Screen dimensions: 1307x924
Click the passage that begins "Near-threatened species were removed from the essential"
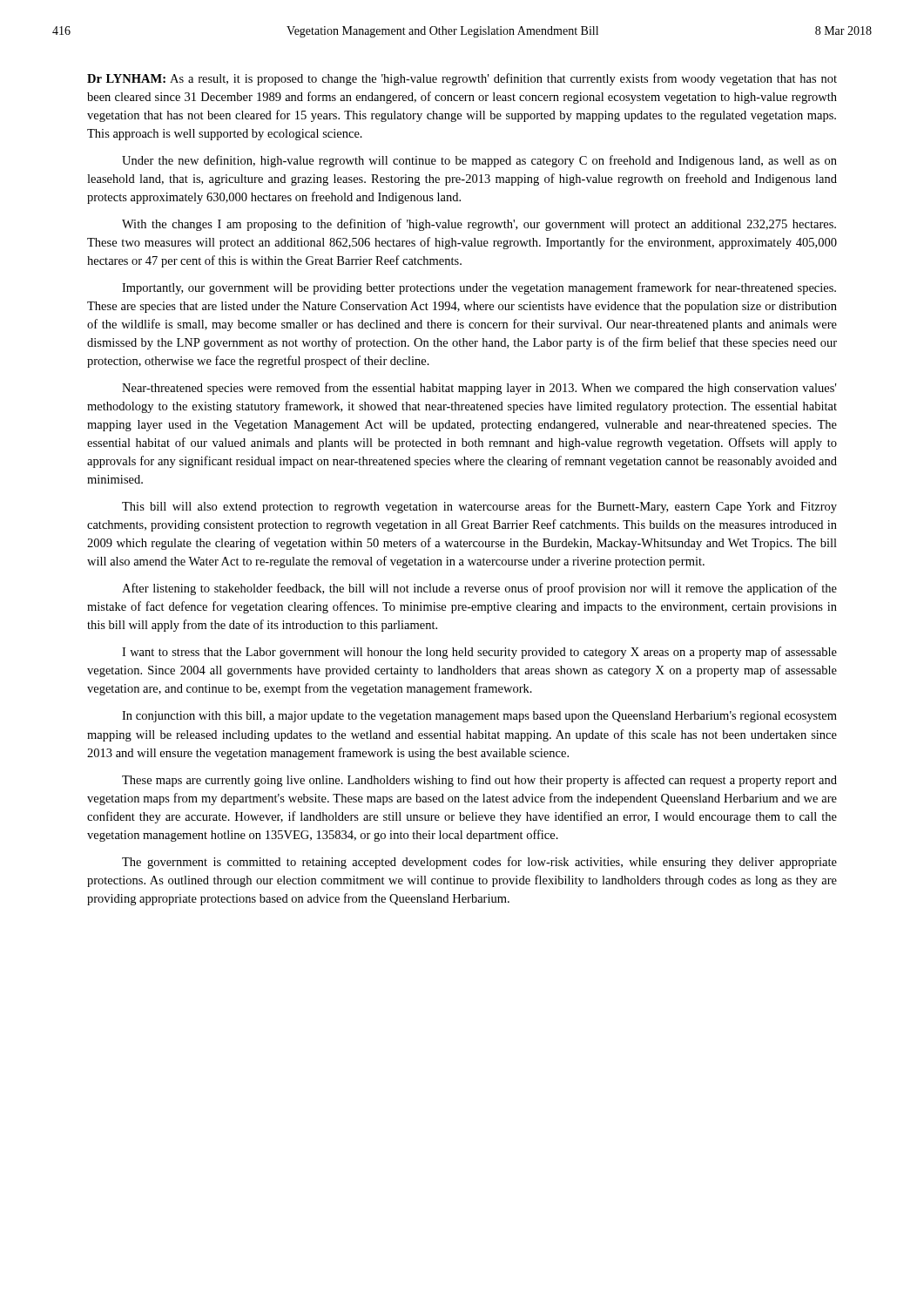(462, 434)
